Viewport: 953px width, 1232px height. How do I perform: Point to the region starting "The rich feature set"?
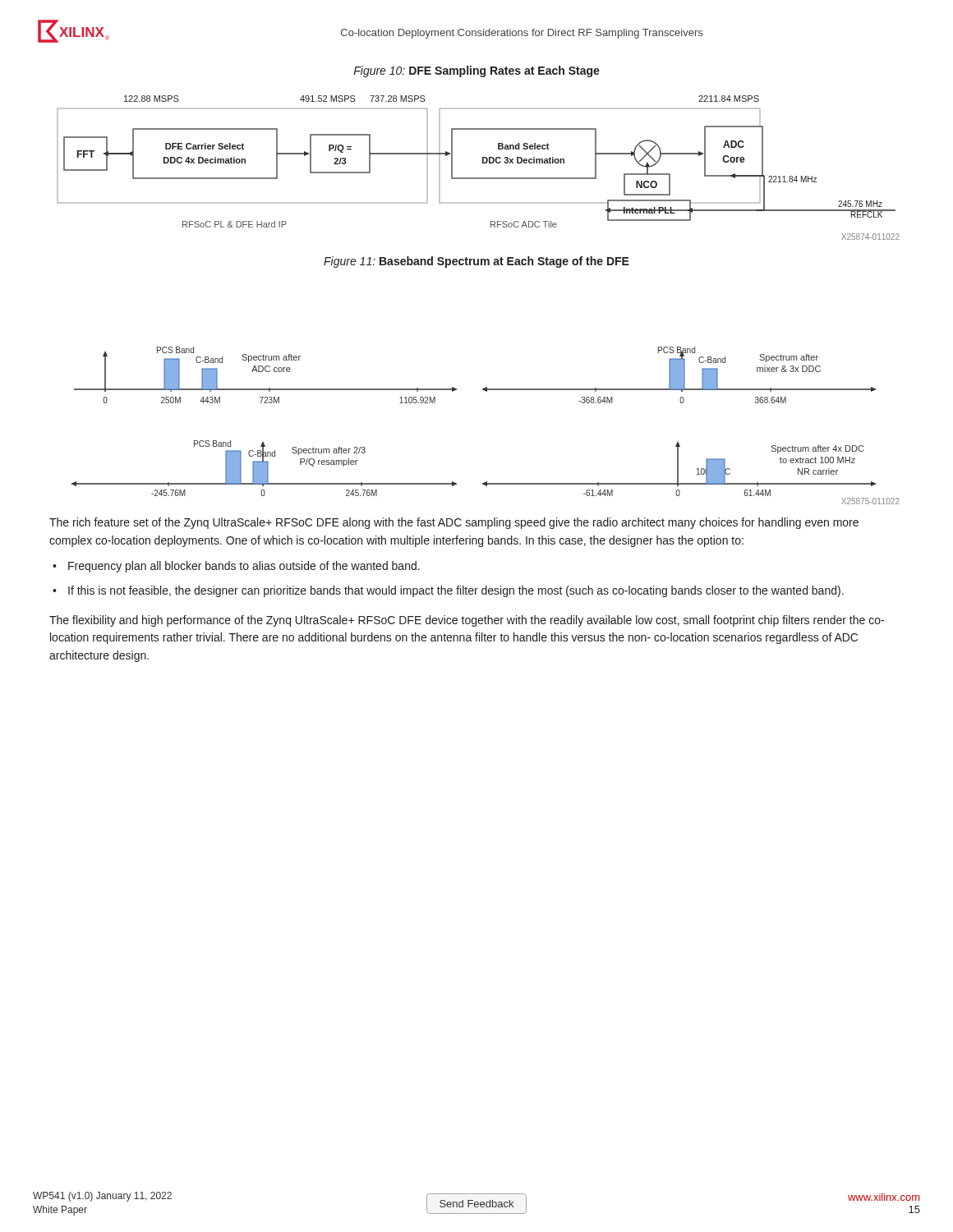tap(454, 531)
